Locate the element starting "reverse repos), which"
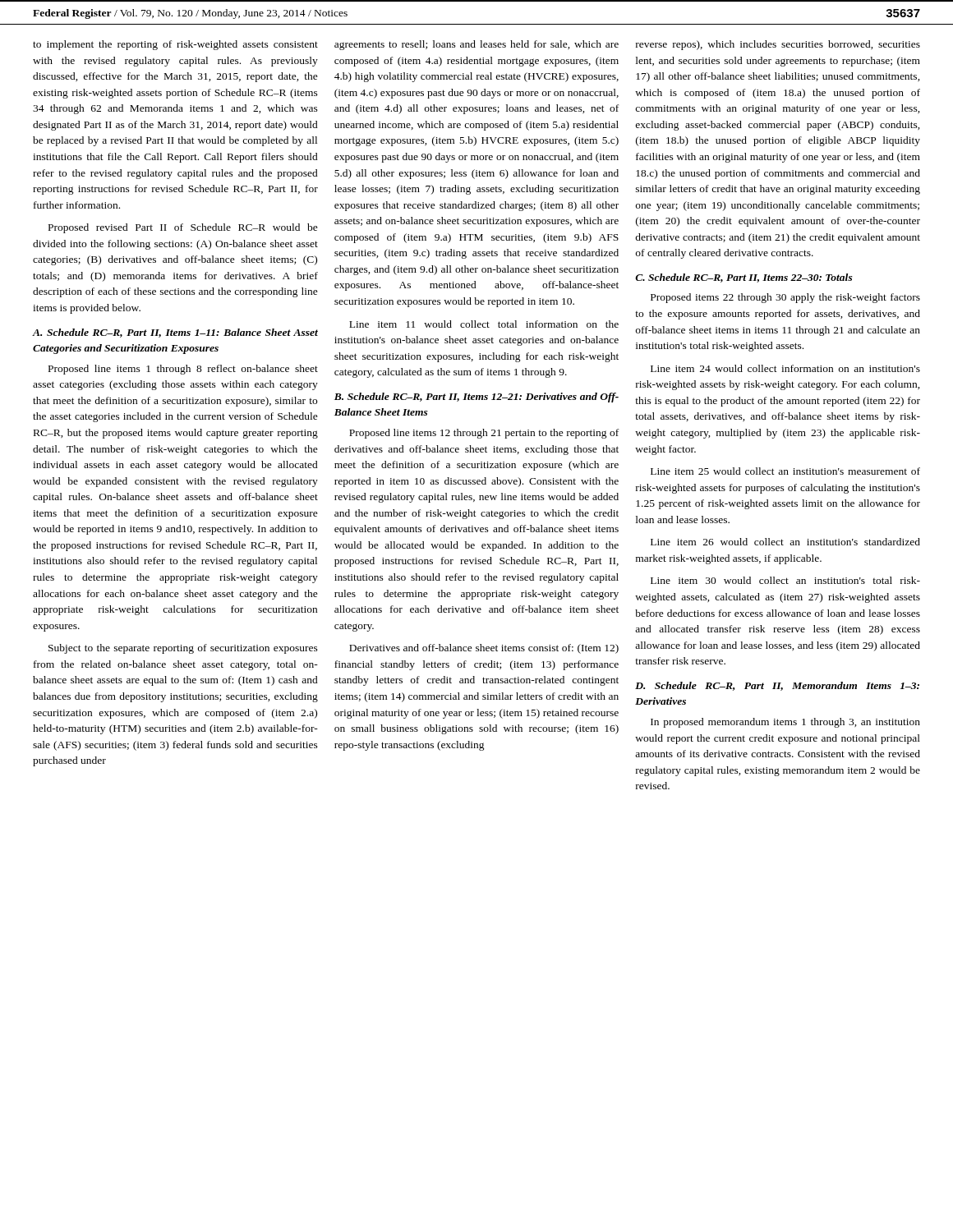 click(x=778, y=149)
